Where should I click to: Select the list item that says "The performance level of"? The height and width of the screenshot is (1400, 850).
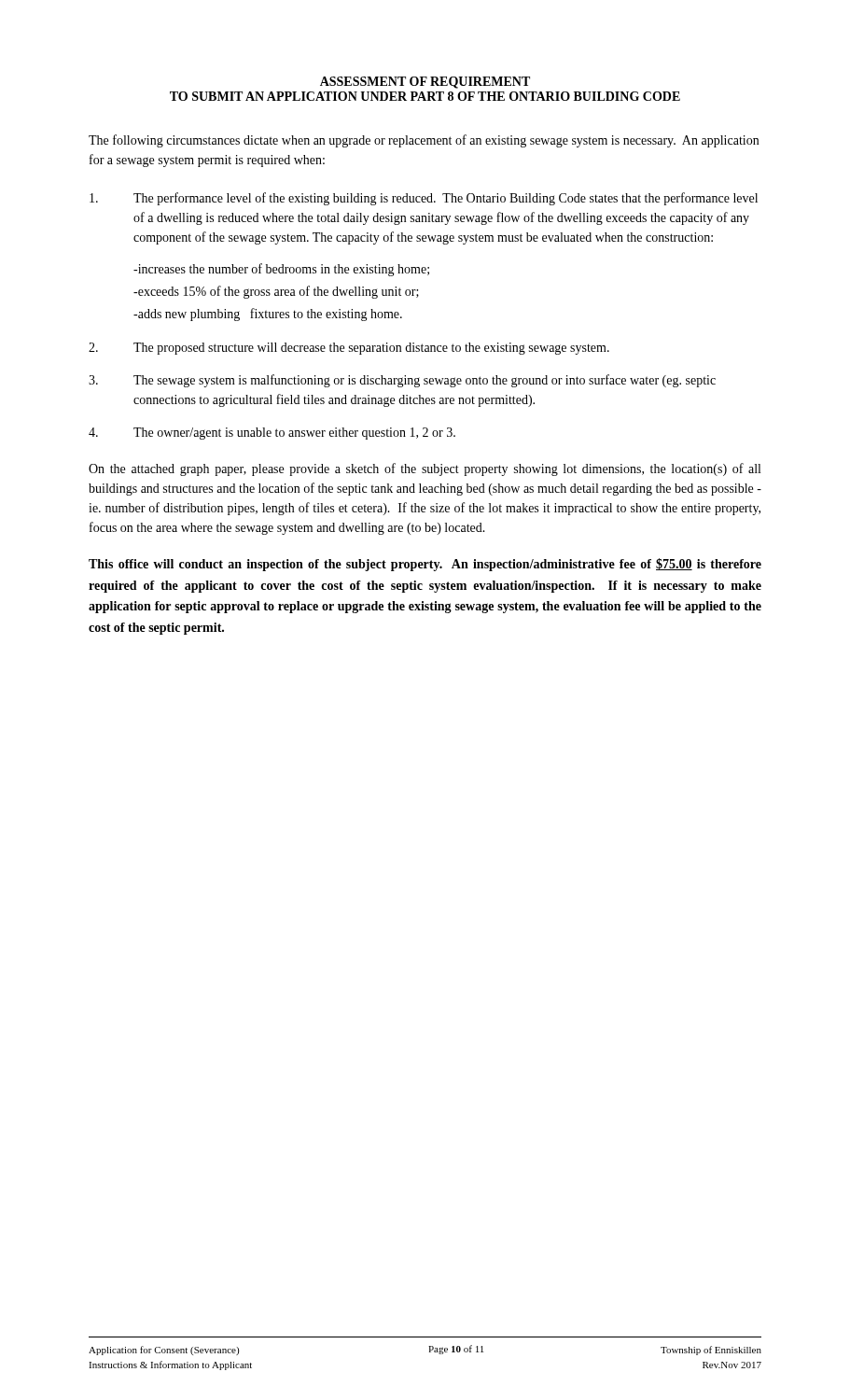425,257
